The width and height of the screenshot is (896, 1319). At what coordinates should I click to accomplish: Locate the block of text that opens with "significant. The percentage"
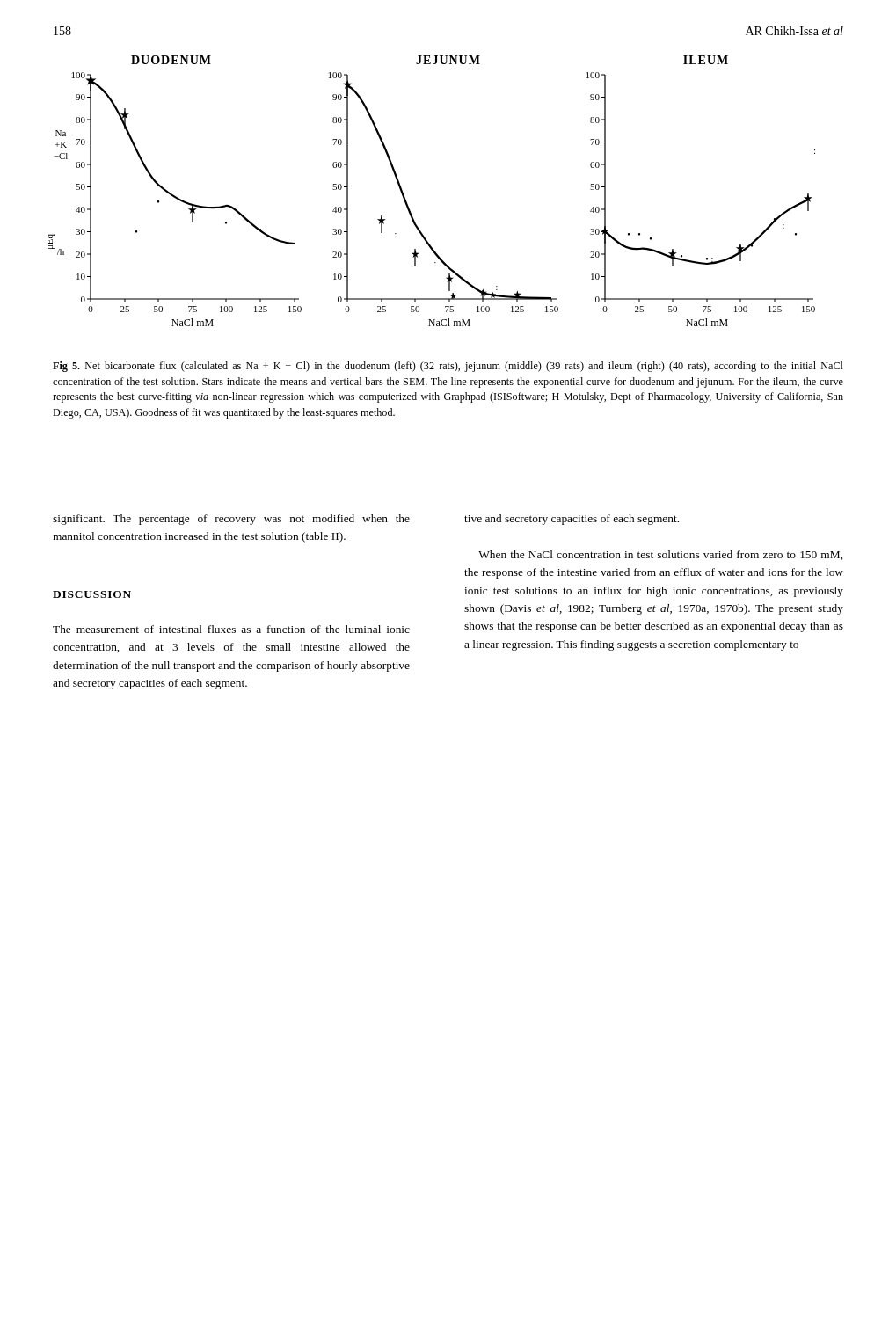click(x=231, y=527)
